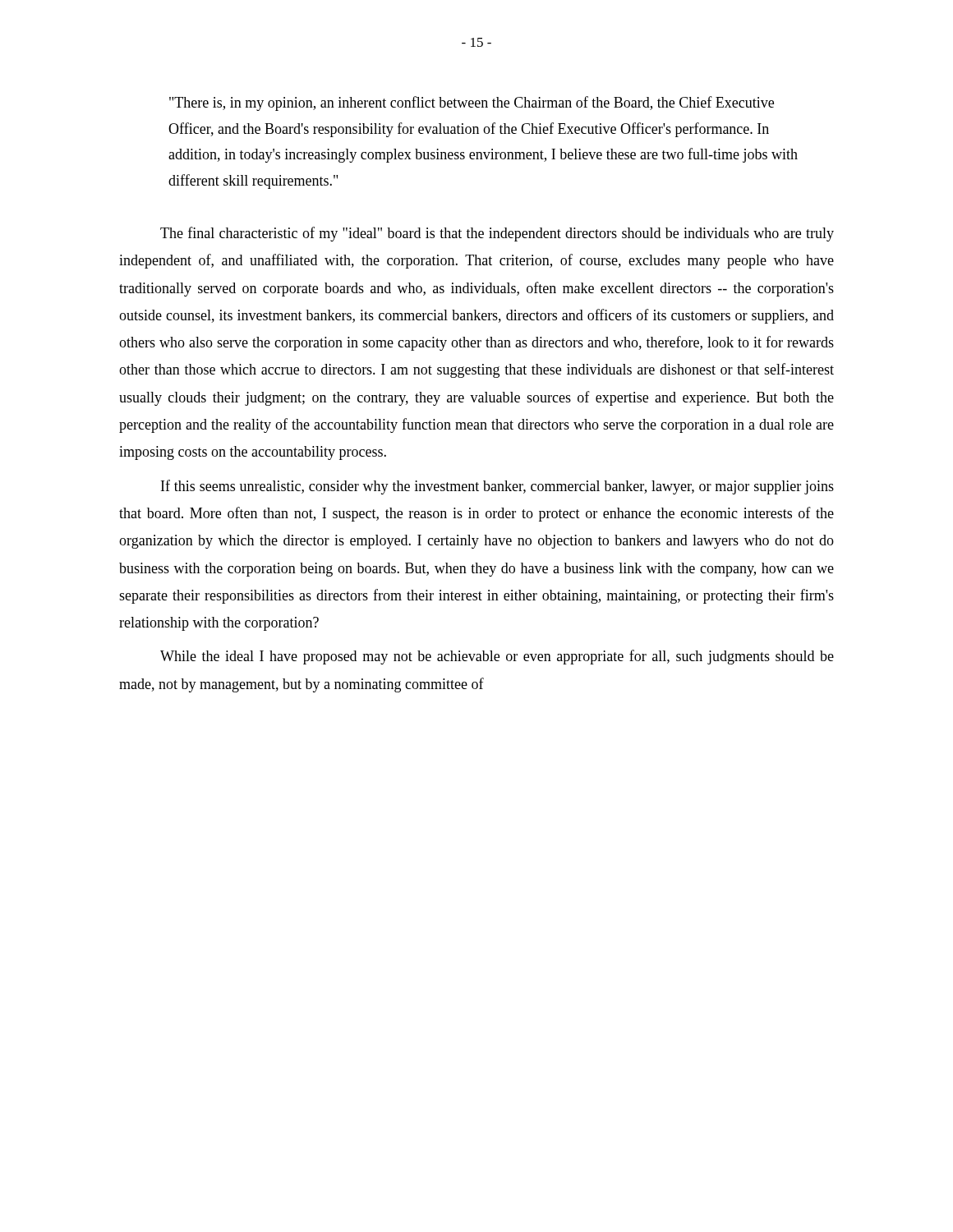Select the text block containing "The final characteristic of my"
953x1232 pixels.
pyautogui.click(x=476, y=343)
